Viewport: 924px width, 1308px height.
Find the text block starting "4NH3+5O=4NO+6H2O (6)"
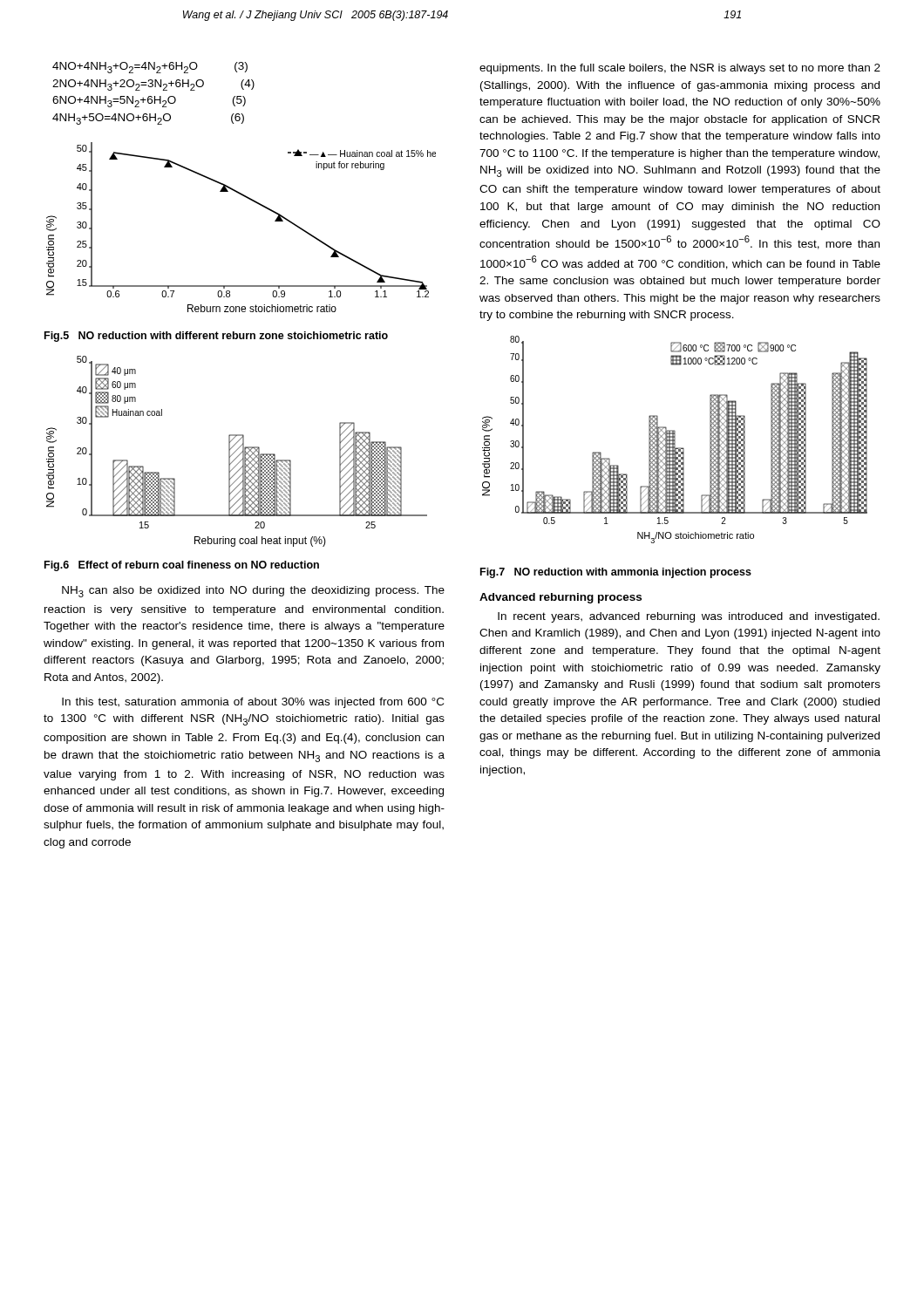coord(149,119)
